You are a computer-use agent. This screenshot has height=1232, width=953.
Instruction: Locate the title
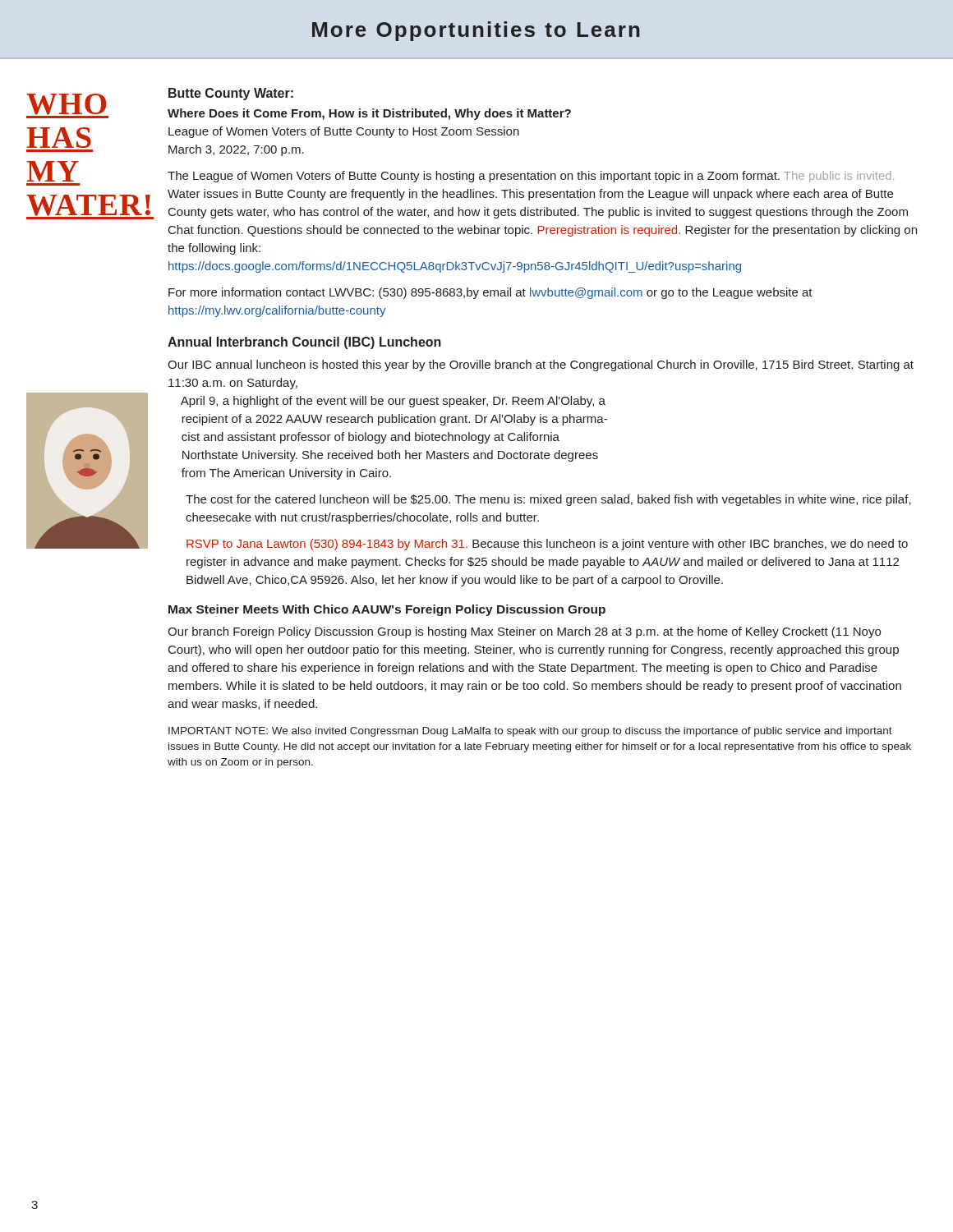point(88,154)
